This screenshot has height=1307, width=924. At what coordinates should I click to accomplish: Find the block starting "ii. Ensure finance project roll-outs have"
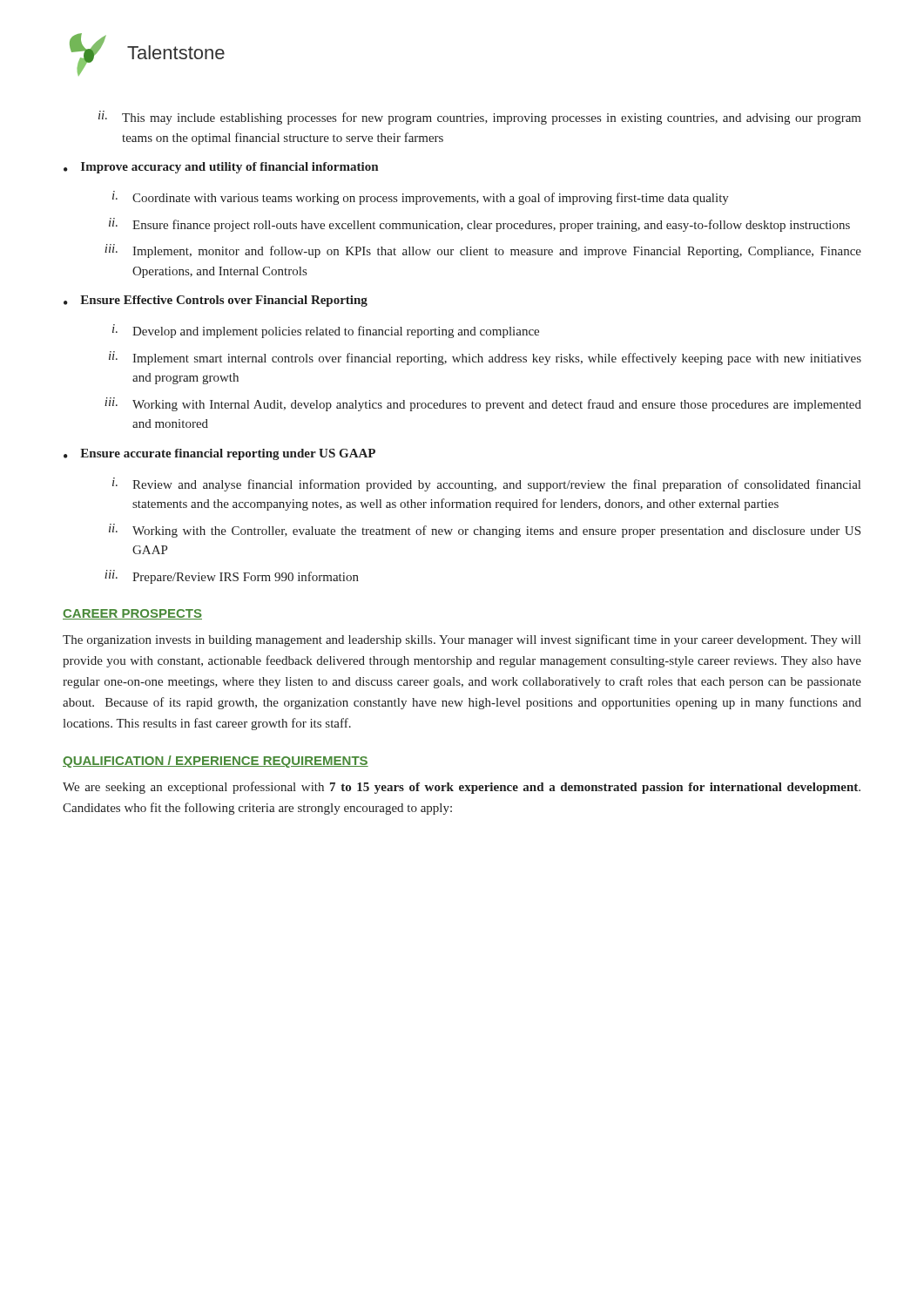474,225
